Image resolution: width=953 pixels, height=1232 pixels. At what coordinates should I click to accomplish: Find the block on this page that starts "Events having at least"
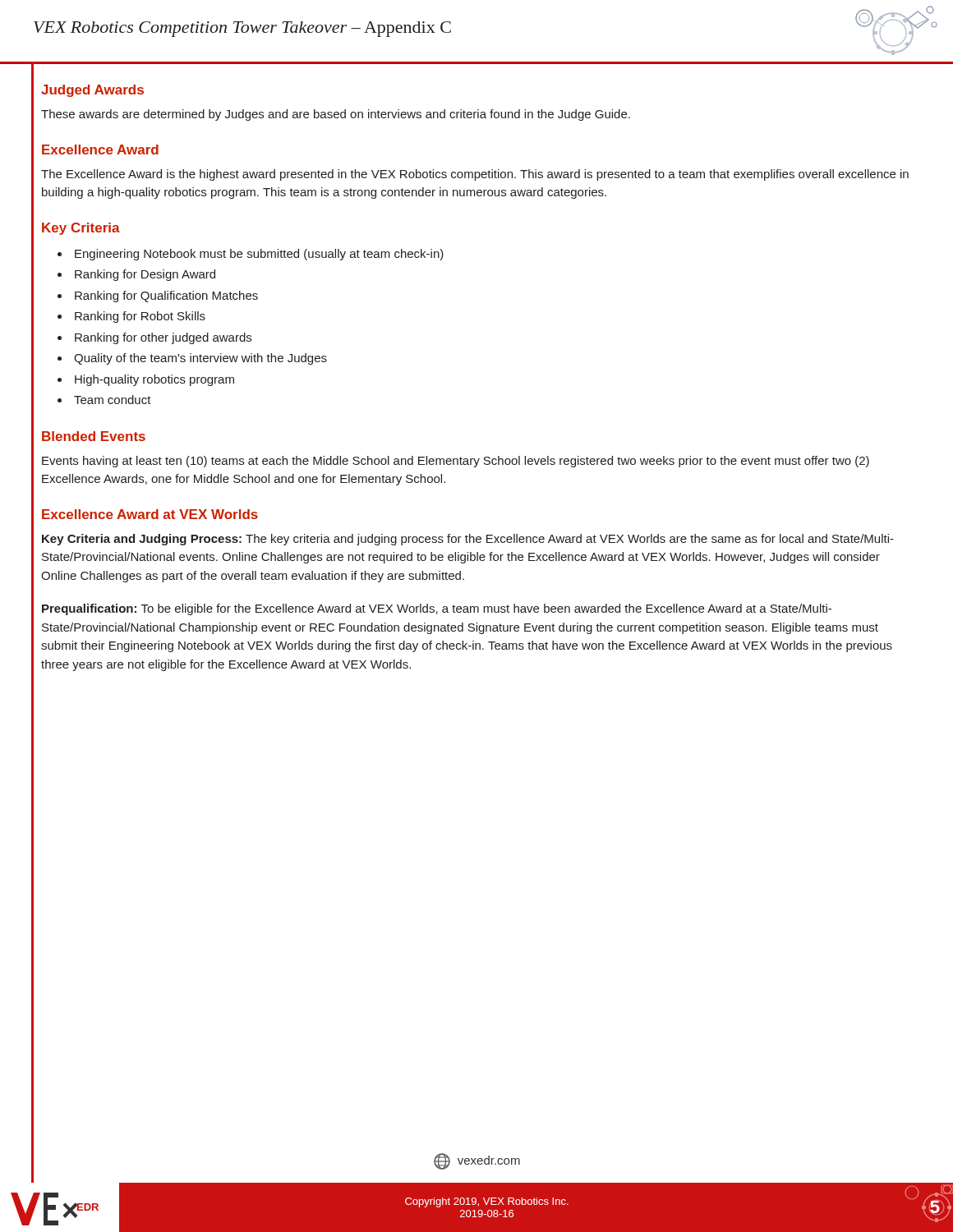tap(455, 469)
